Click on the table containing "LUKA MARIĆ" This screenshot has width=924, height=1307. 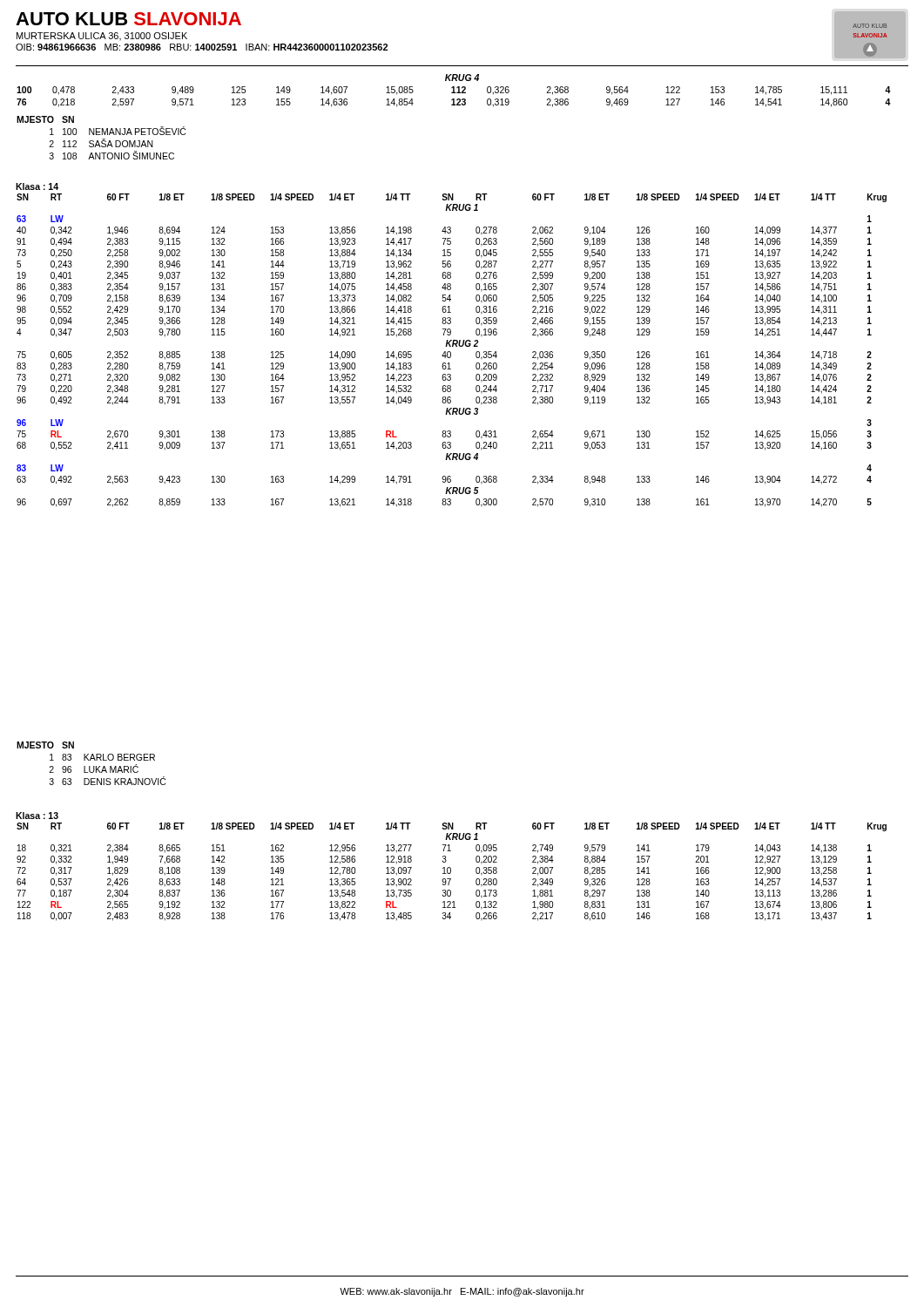click(x=91, y=763)
